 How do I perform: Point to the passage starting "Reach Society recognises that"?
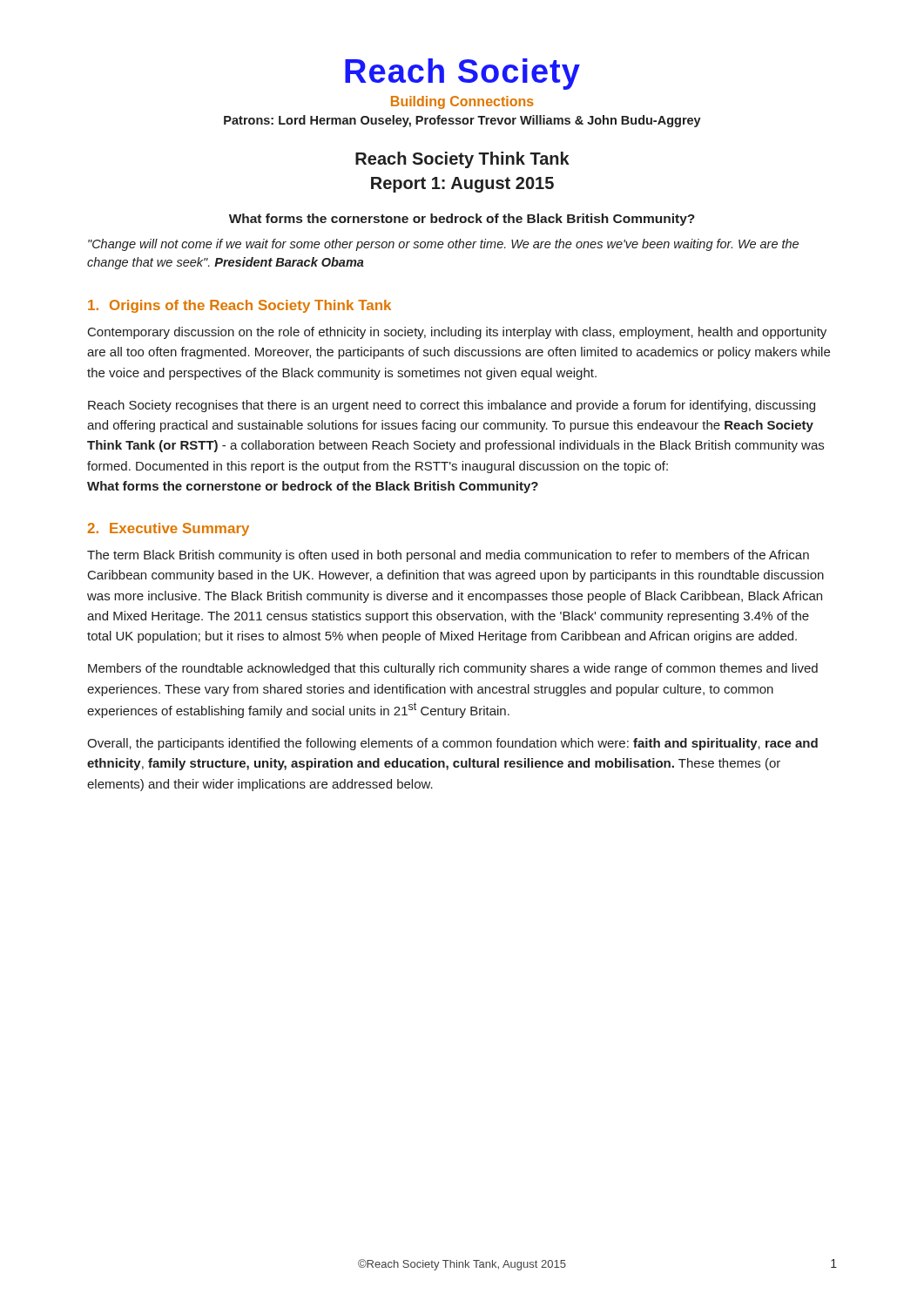pyautogui.click(x=456, y=445)
